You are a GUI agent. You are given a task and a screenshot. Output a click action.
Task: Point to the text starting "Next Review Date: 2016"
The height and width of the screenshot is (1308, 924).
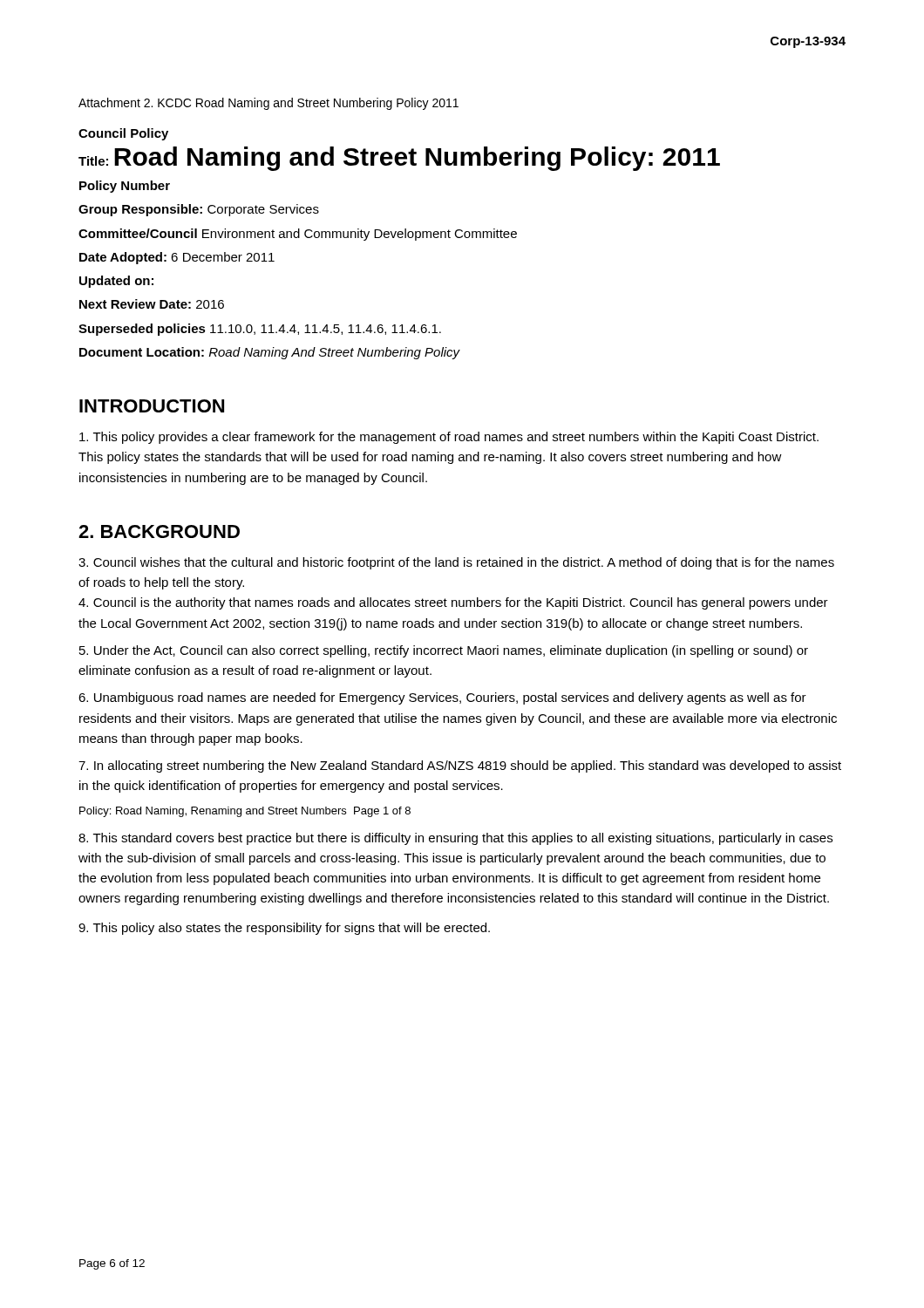click(x=151, y=304)
